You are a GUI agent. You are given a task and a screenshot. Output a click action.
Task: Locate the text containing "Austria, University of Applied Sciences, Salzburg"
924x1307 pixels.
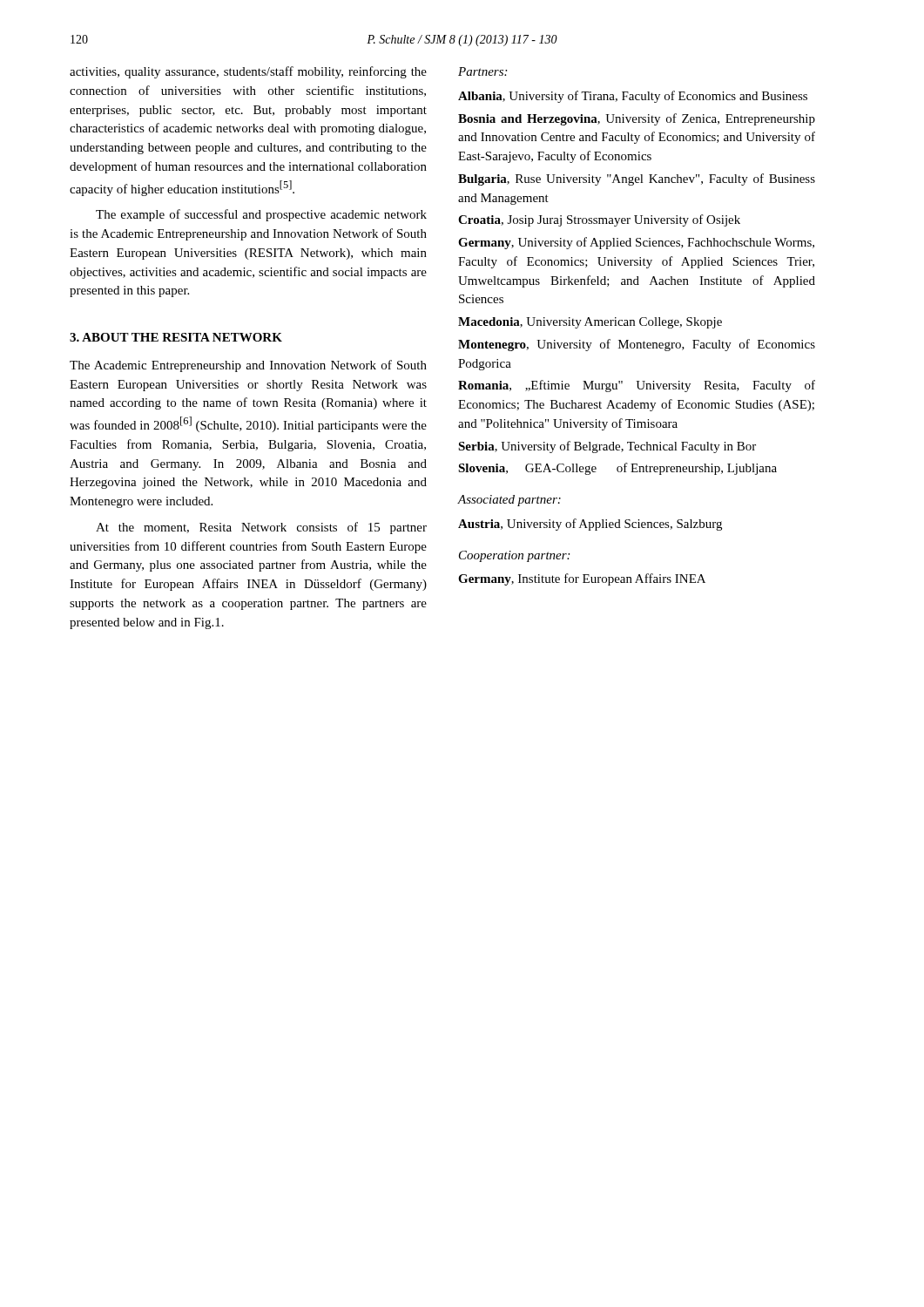[590, 523]
